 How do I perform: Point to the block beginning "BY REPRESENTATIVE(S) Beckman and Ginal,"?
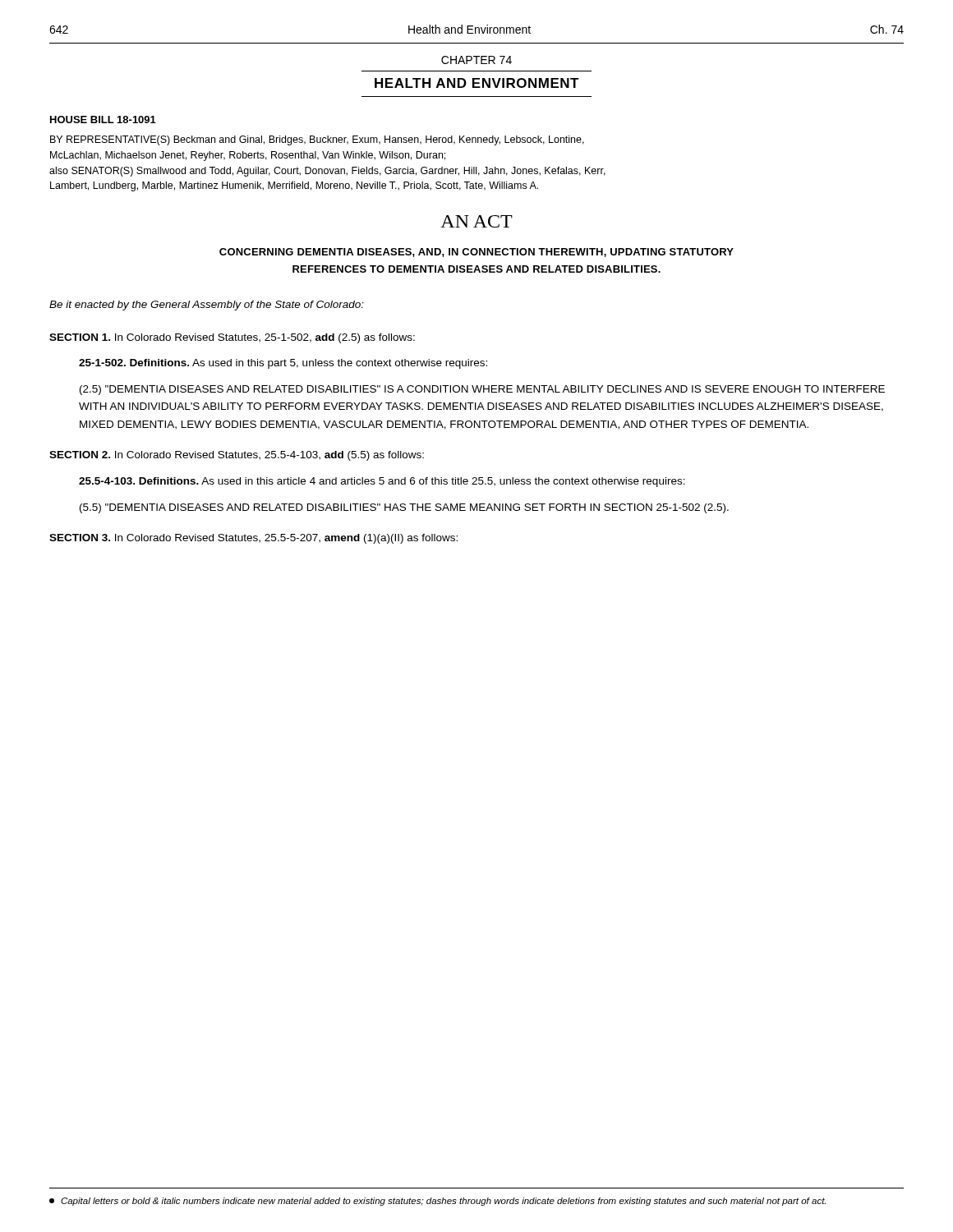tap(328, 163)
